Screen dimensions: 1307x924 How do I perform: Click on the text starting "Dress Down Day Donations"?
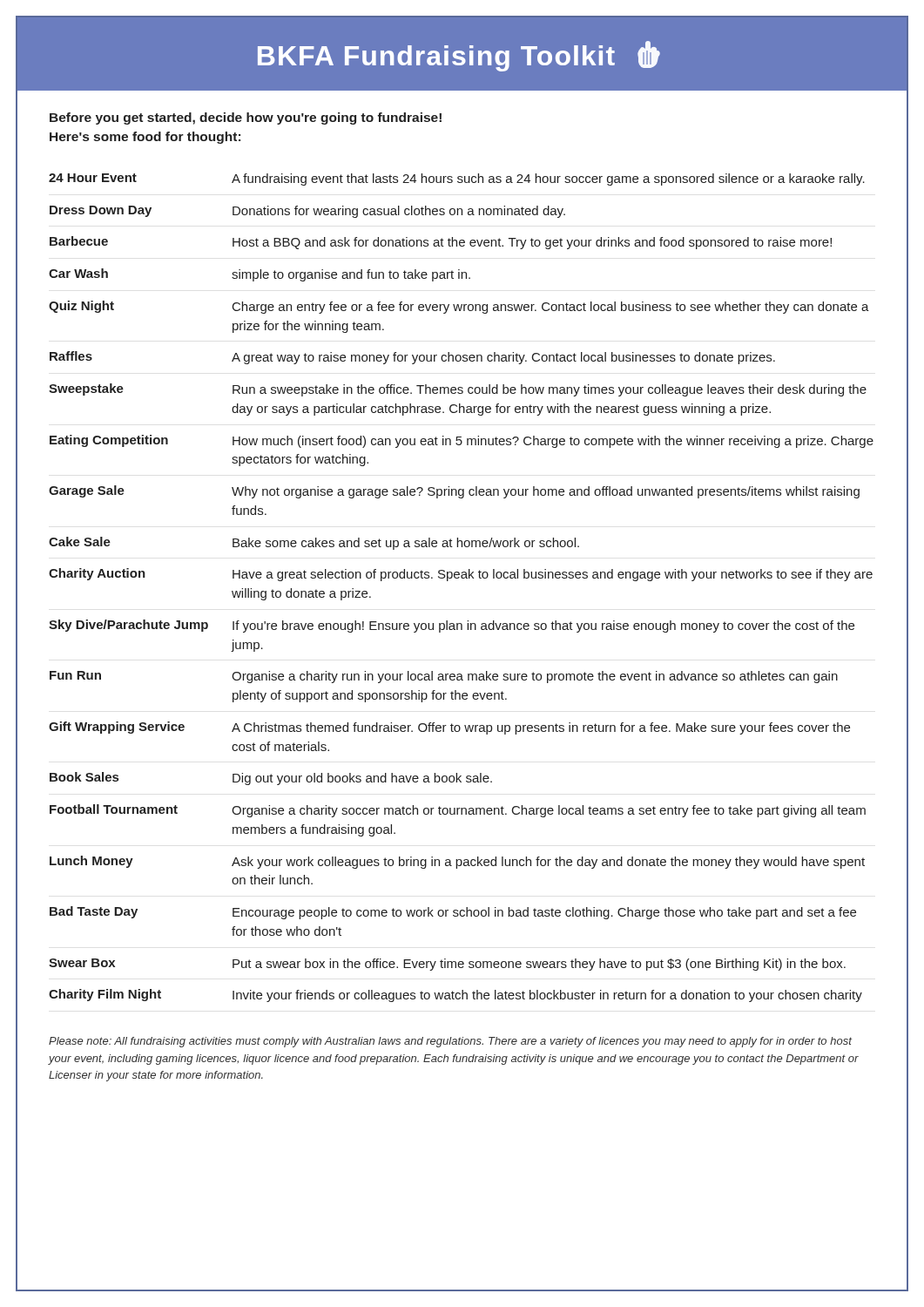click(462, 210)
